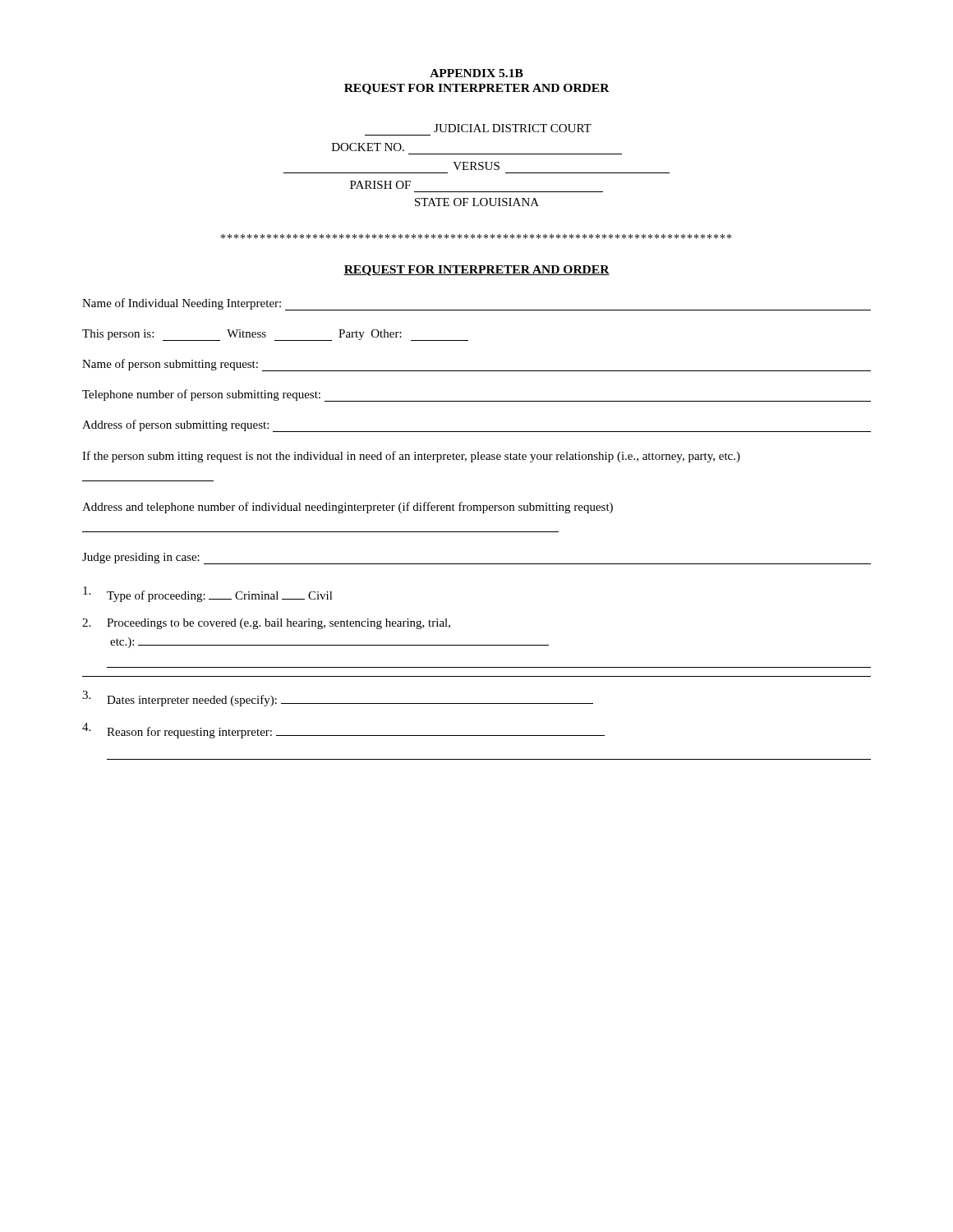Point to the text starting "APPENDIX 5.1B REQUEST FOR INTERPRETER AND"
This screenshot has height=1232, width=953.
pyautogui.click(x=476, y=80)
